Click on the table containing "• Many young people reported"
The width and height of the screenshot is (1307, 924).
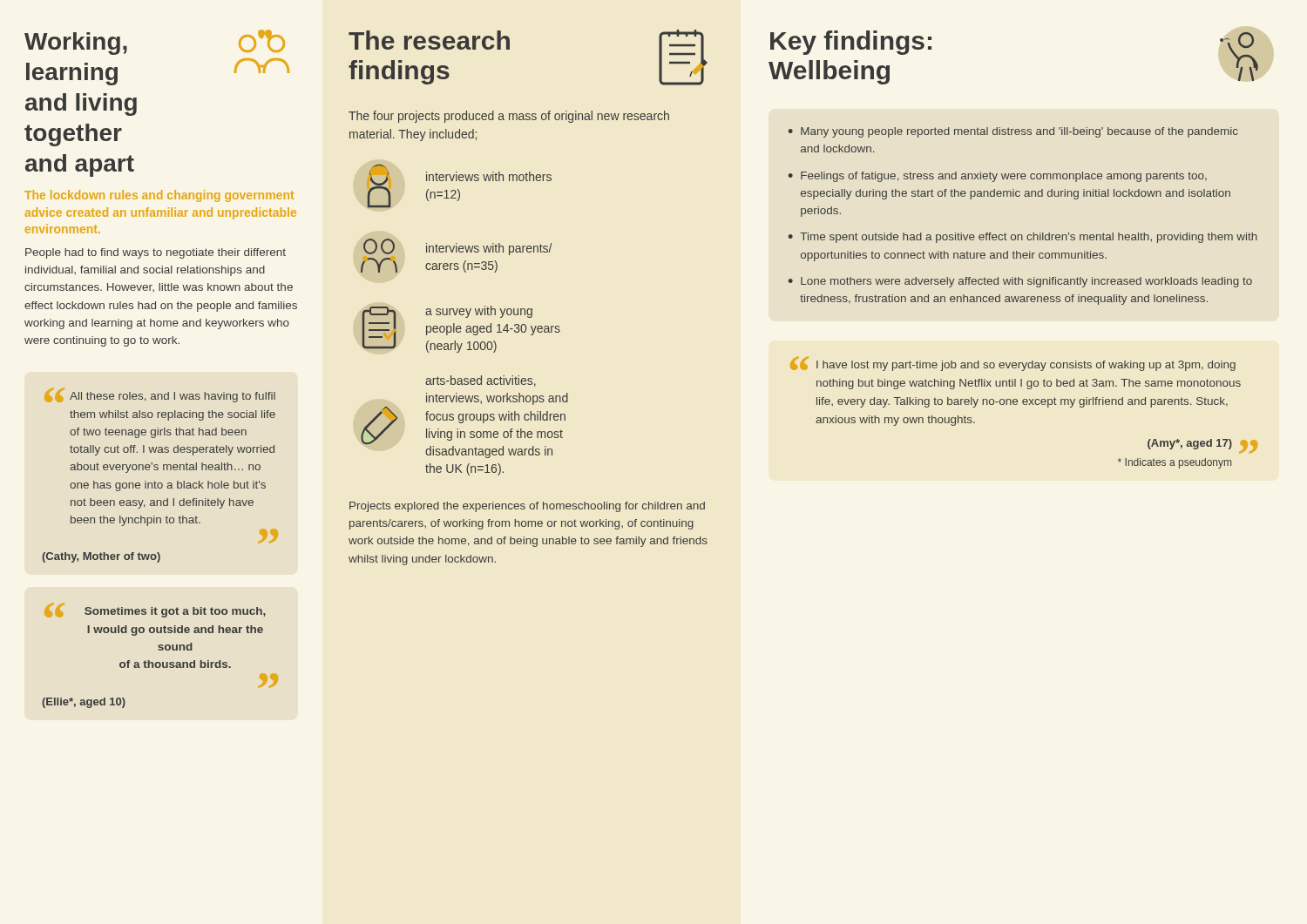pos(1024,215)
